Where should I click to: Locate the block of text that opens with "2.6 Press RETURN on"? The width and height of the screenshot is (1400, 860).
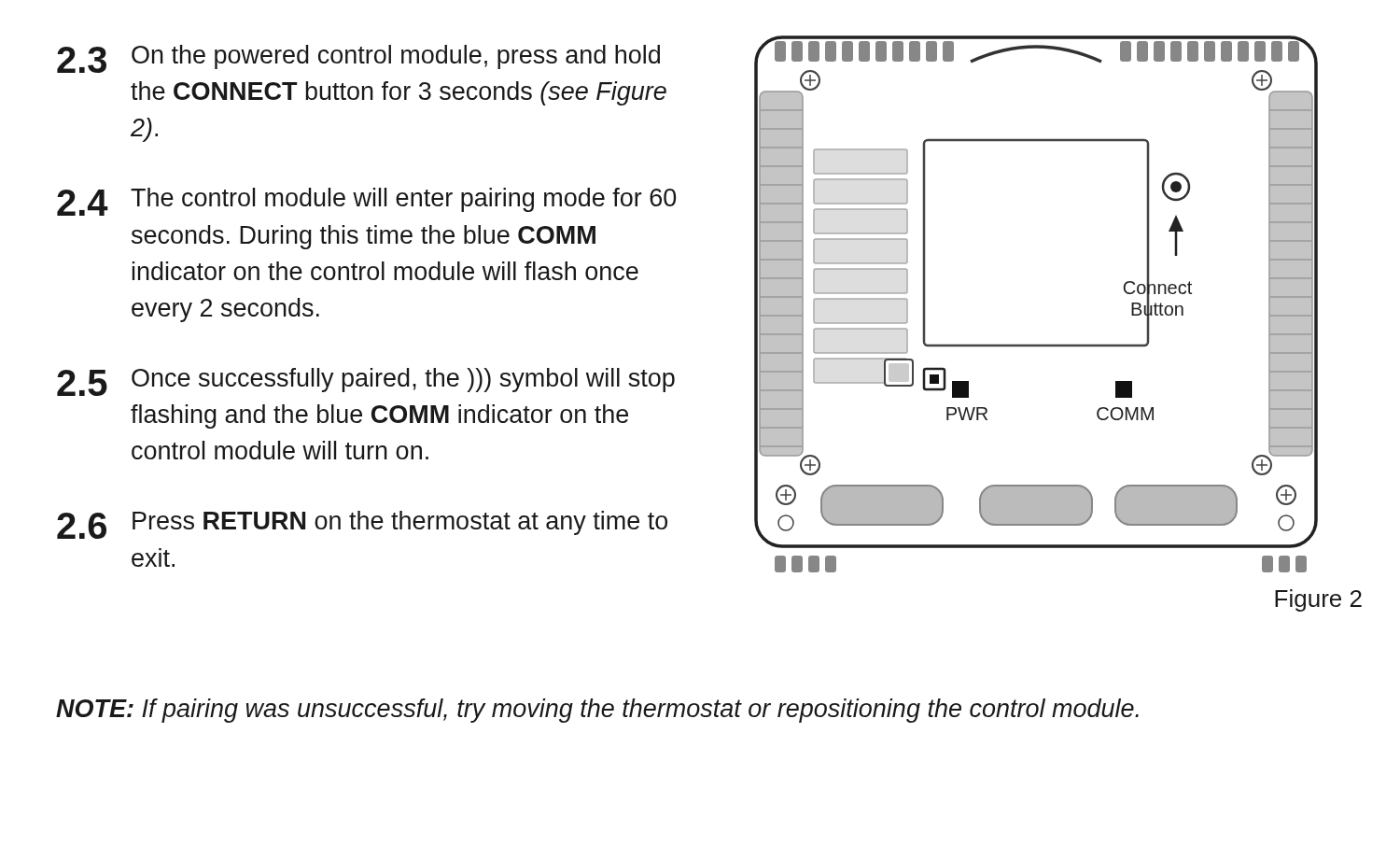(x=373, y=540)
